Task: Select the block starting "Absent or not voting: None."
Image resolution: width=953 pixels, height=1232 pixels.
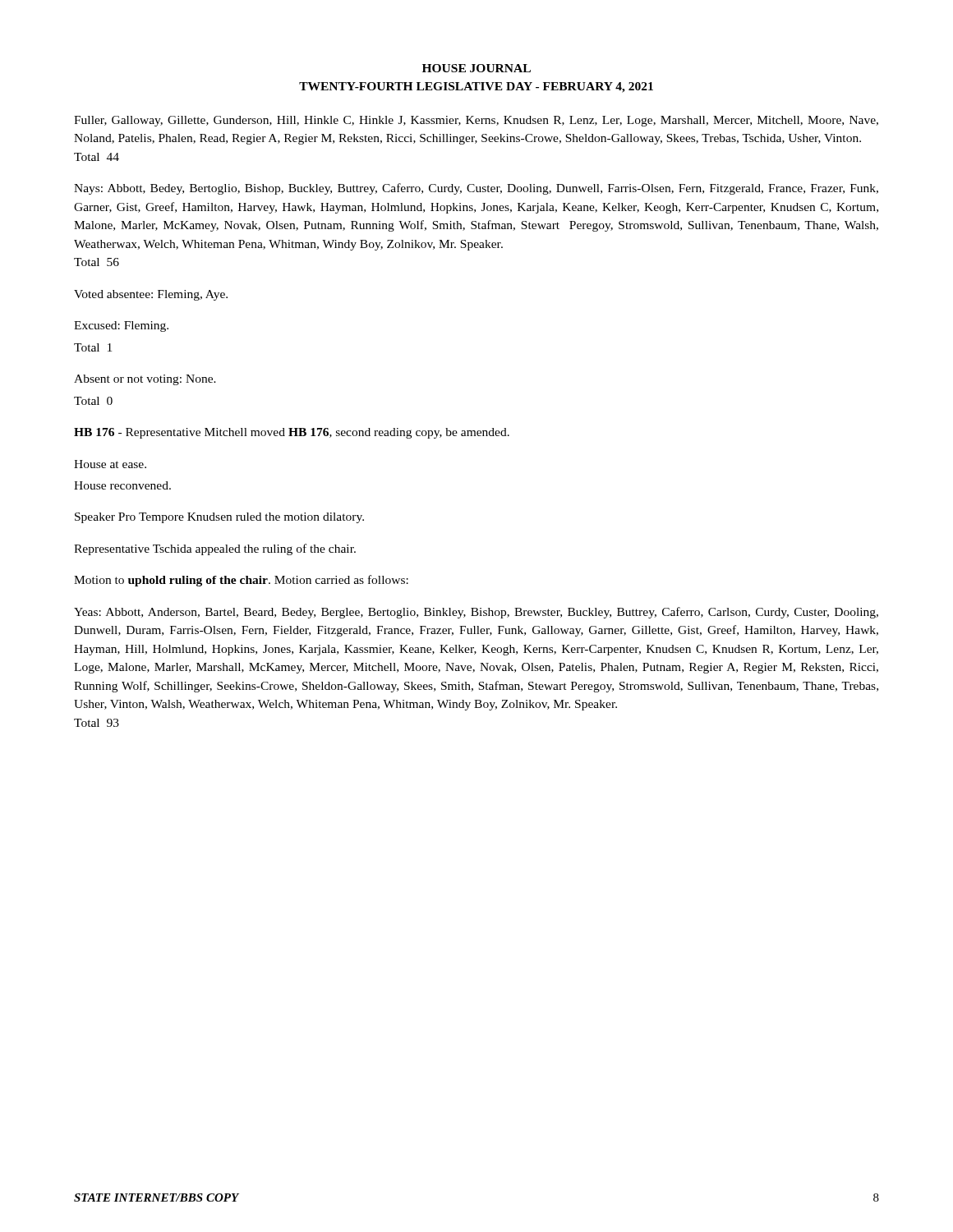Action: click(x=145, y=378)
